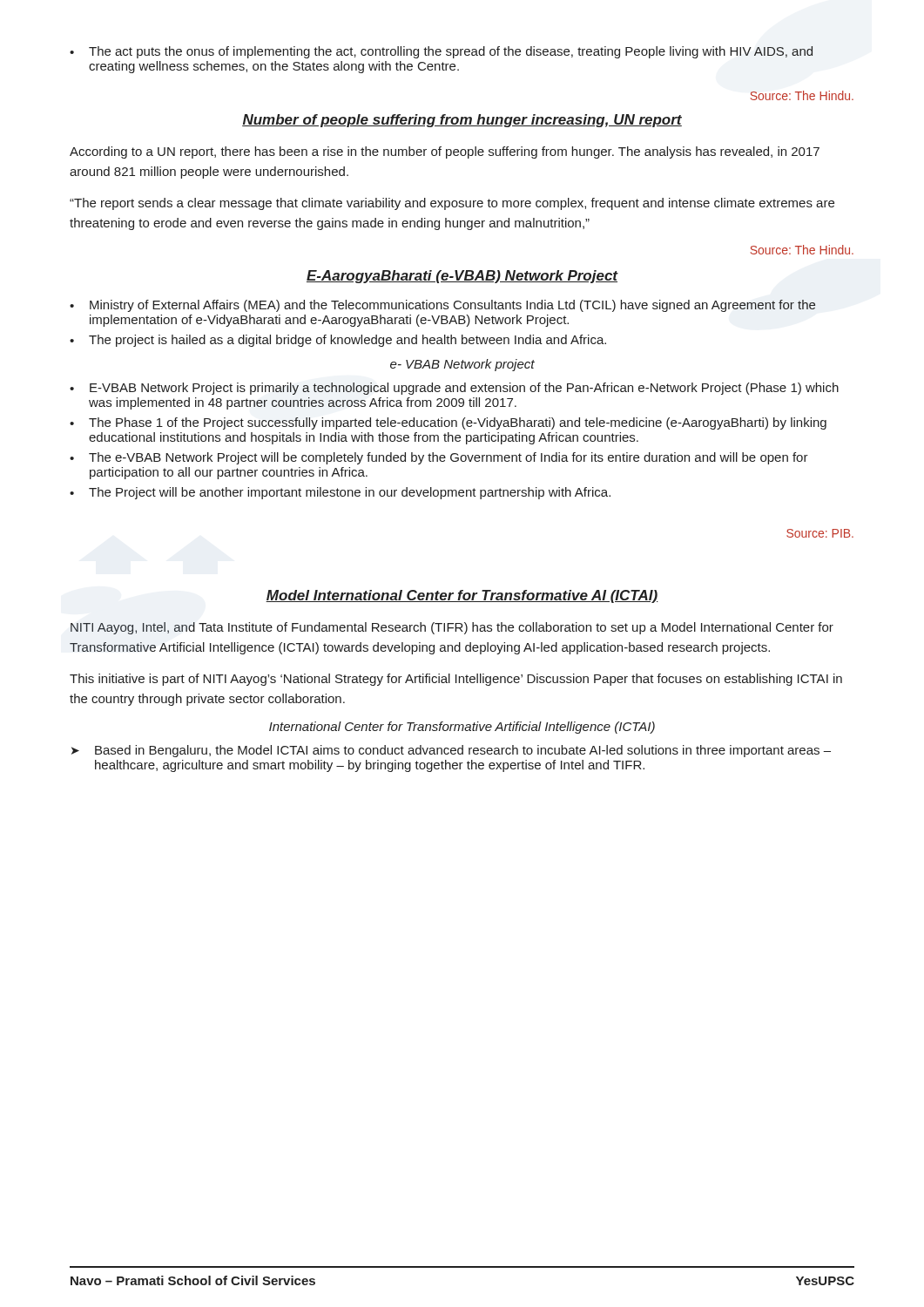
Task: Find the element starting "• The Project will be"
Action: [x=341, y=492]
